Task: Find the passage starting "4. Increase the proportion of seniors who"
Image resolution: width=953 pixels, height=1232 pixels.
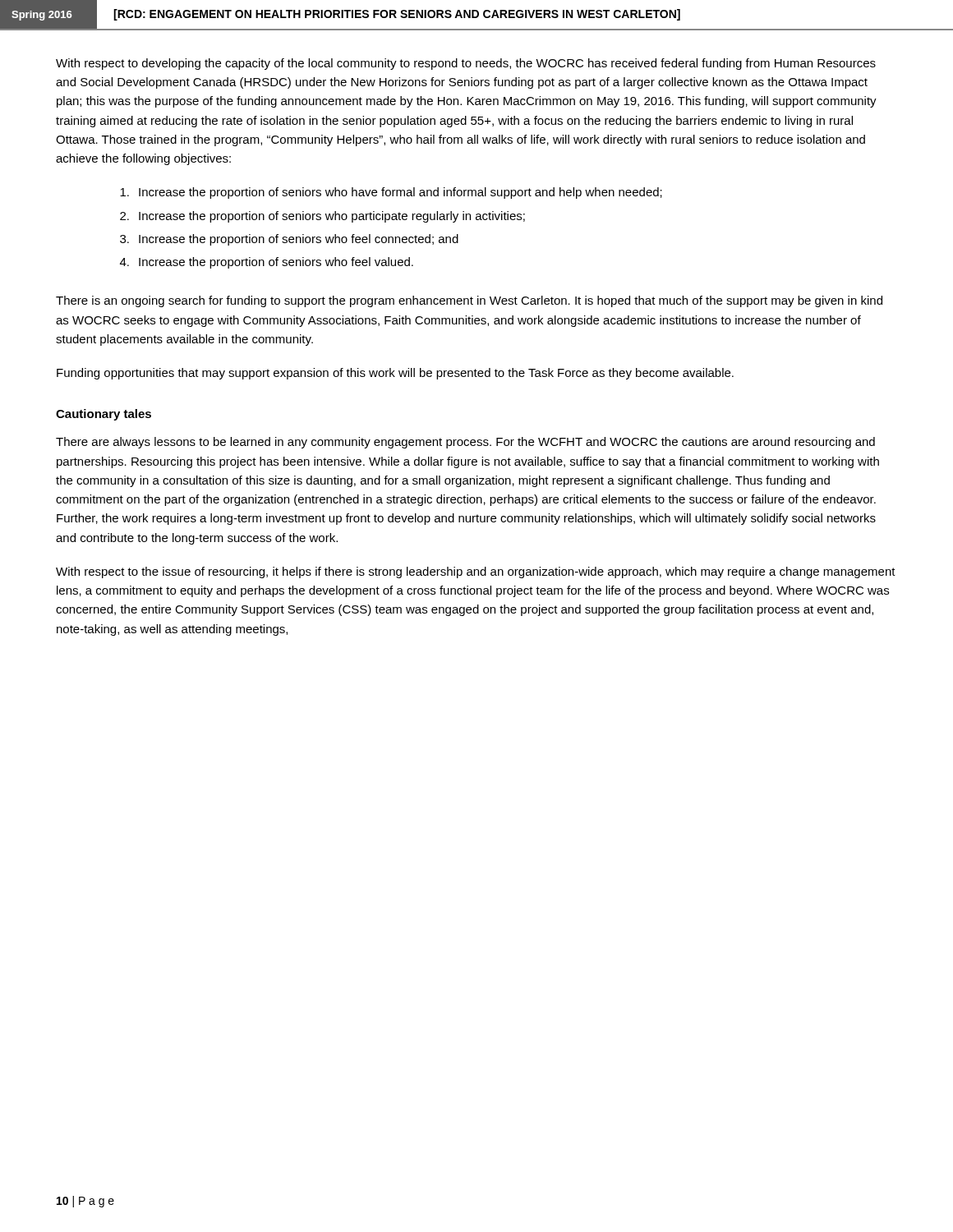Action: 260,262
